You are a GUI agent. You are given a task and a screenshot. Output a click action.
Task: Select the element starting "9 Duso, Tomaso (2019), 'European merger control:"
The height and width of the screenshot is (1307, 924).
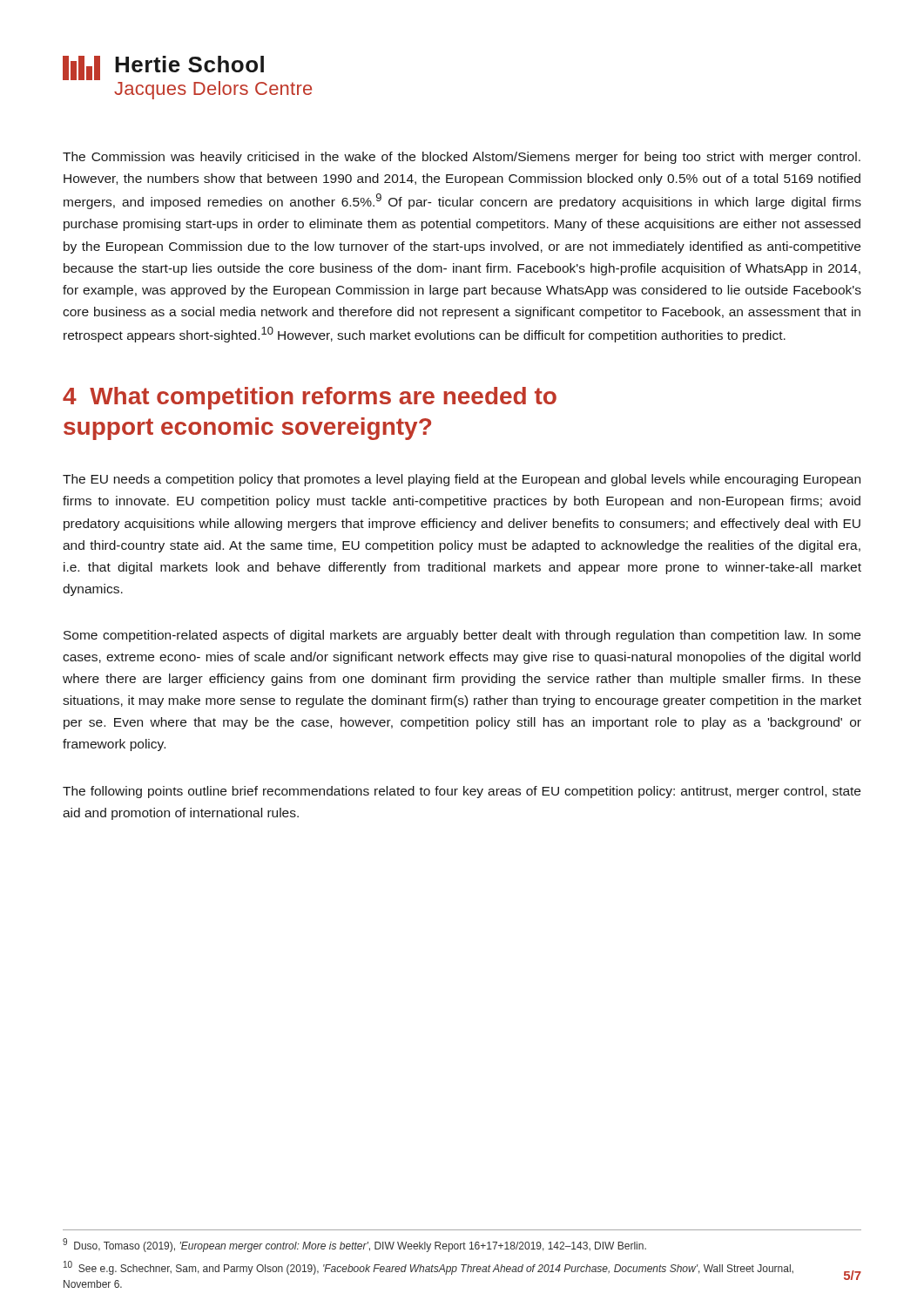point(355,1245)
